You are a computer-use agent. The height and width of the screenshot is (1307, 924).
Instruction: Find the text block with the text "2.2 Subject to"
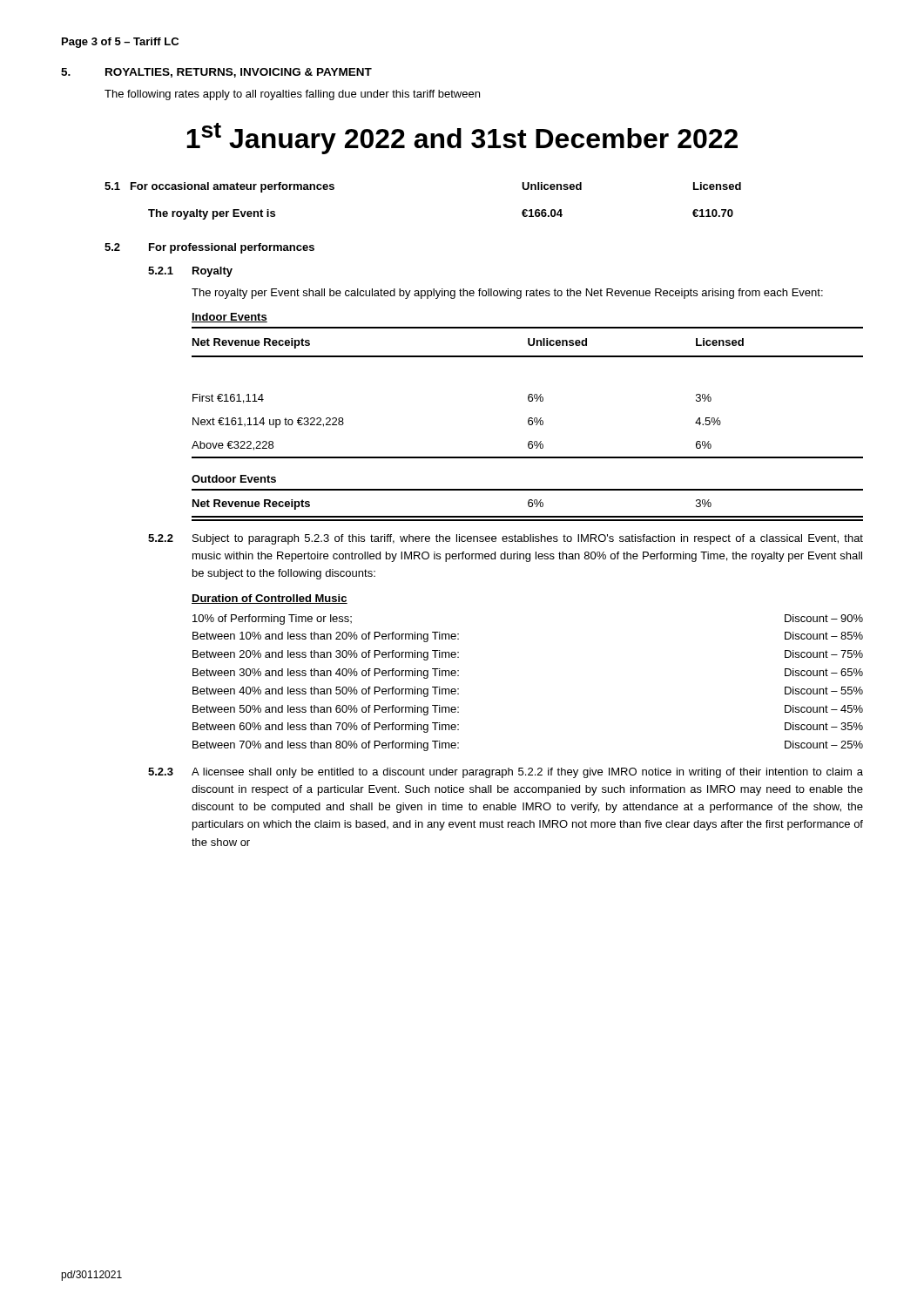point(506,556)
